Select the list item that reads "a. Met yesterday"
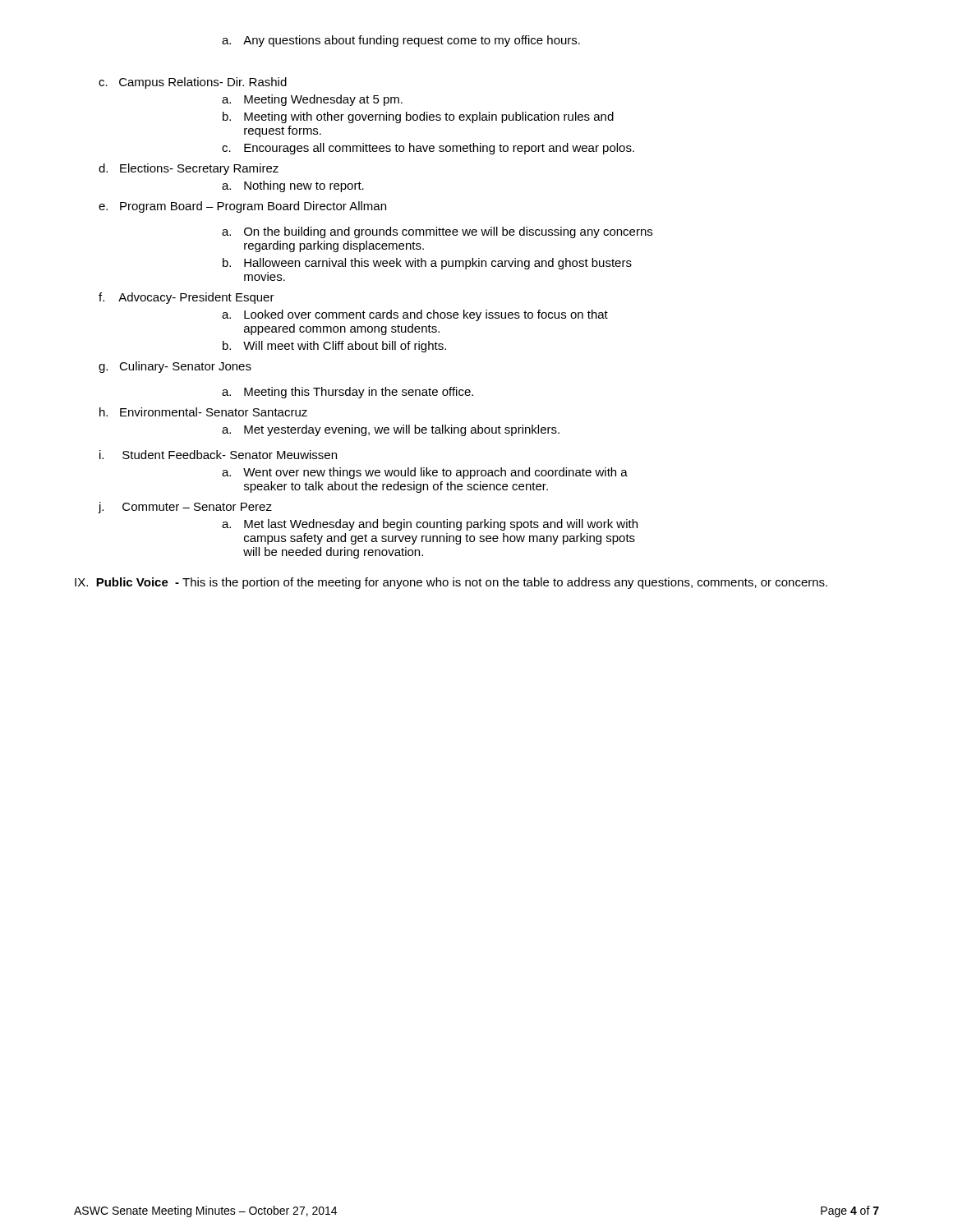 click(x=391, y=429)
